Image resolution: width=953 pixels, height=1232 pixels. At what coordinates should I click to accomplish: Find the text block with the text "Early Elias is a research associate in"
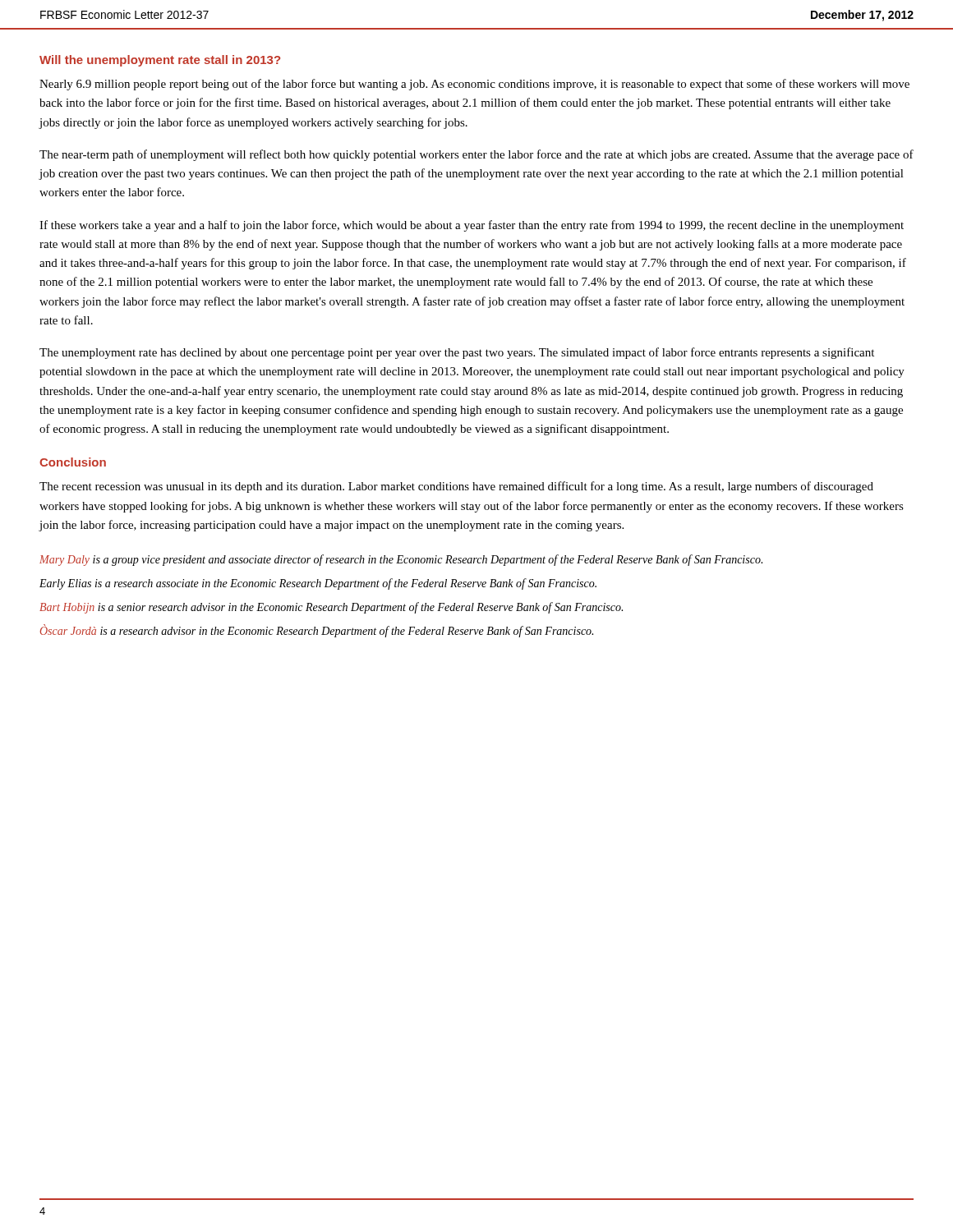[x=318, y=584]
